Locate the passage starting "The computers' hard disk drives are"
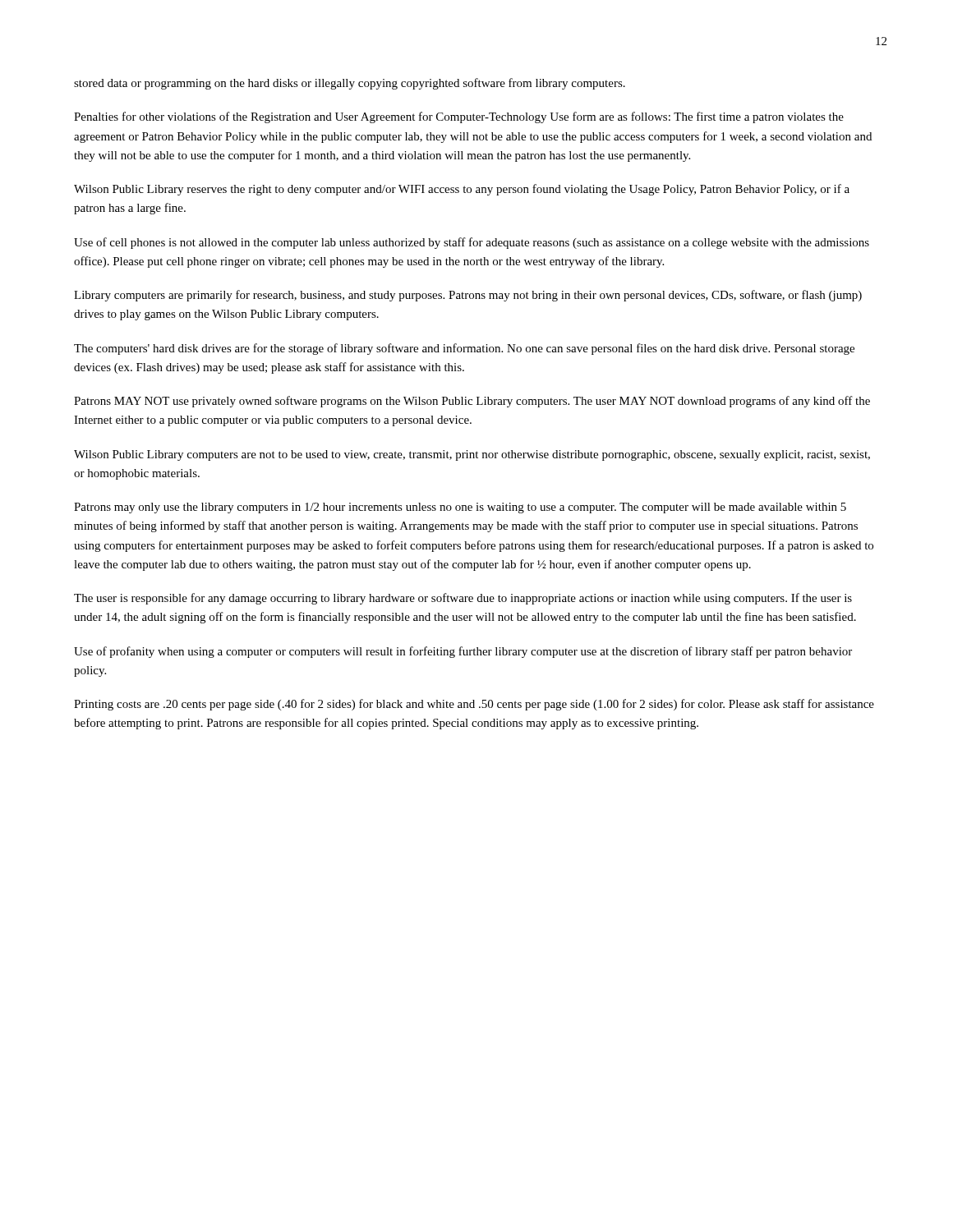 (464, 357)
